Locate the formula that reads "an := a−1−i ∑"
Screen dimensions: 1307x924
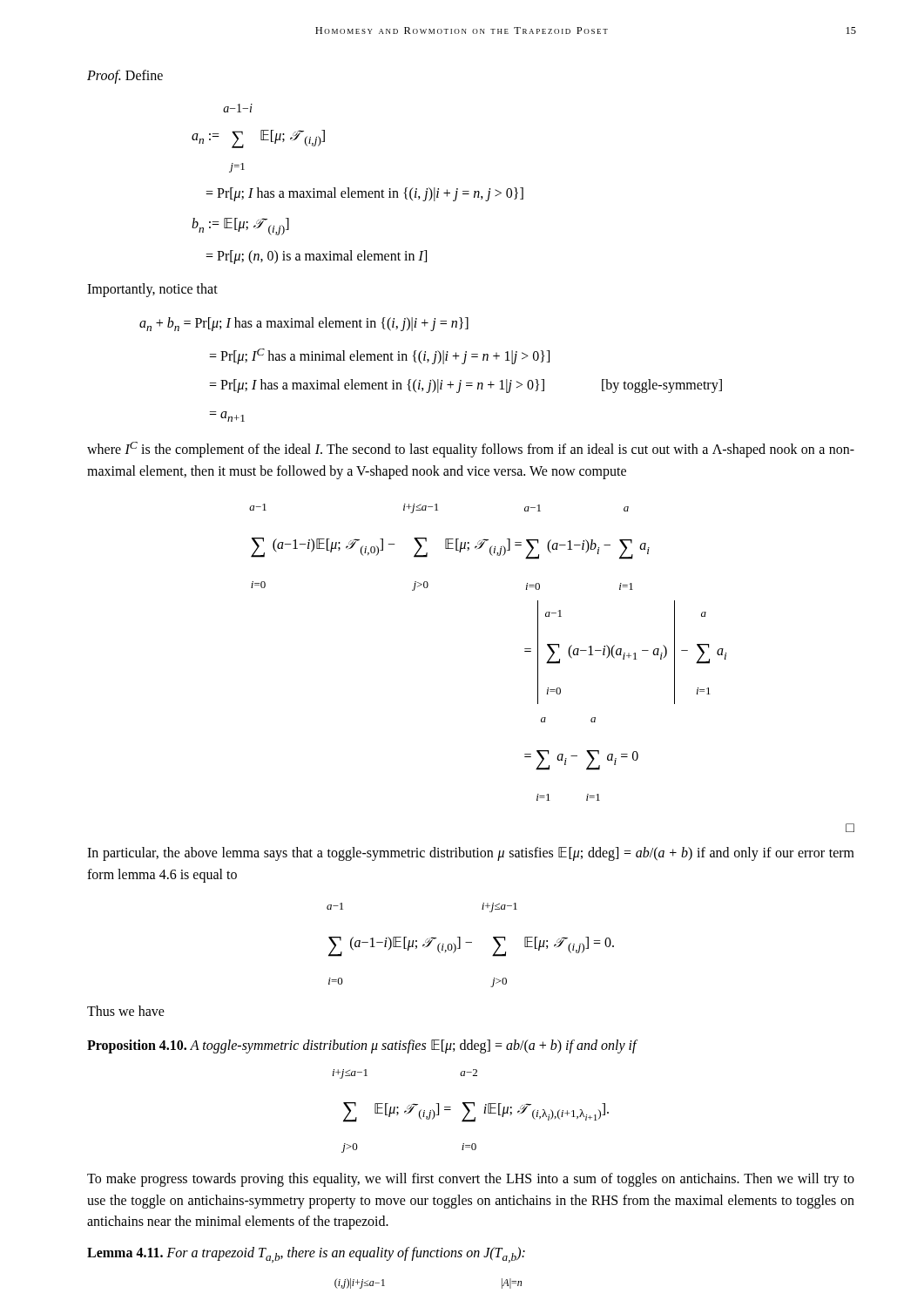358,179
